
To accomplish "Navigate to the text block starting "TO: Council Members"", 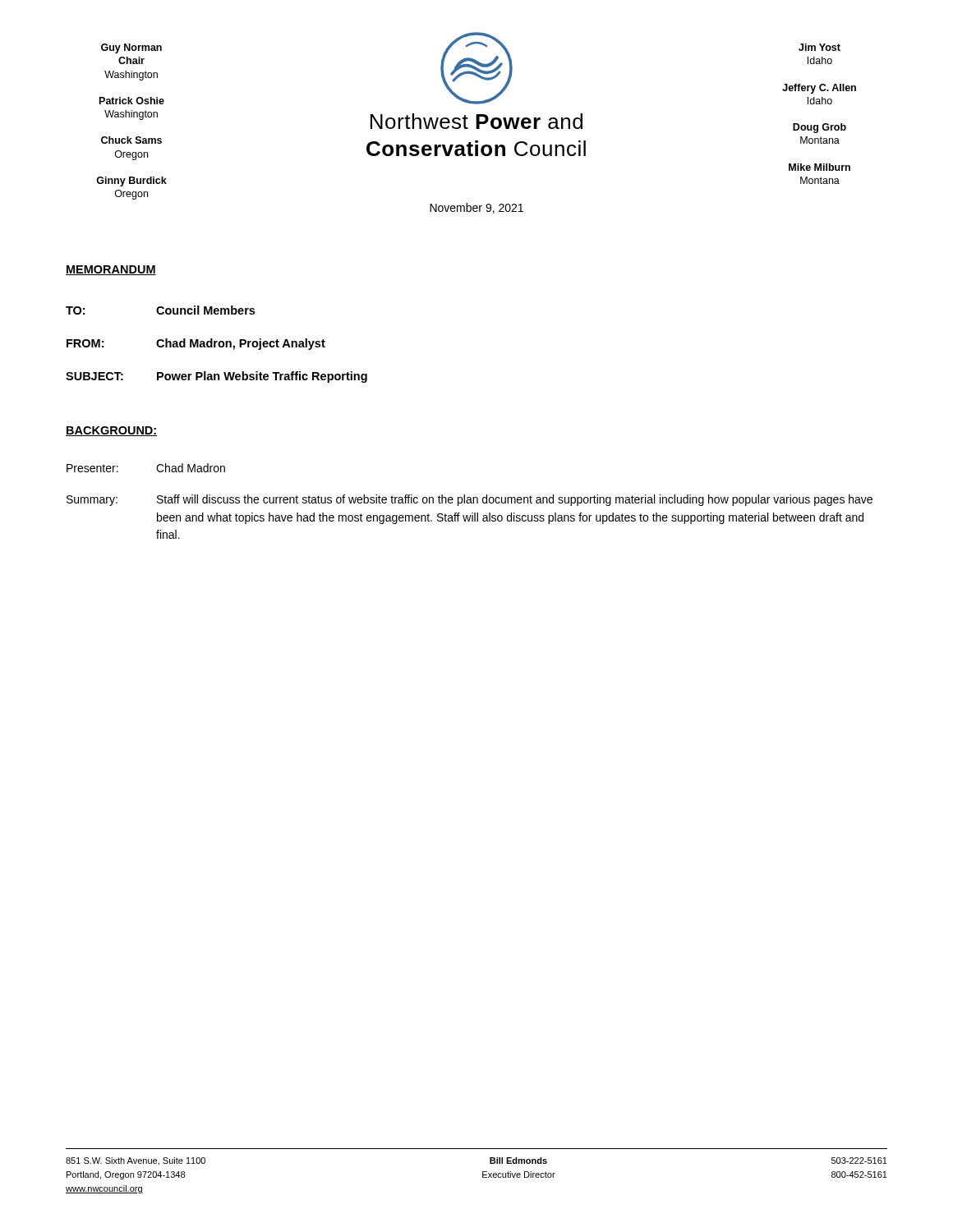I will tap(161, 310).
